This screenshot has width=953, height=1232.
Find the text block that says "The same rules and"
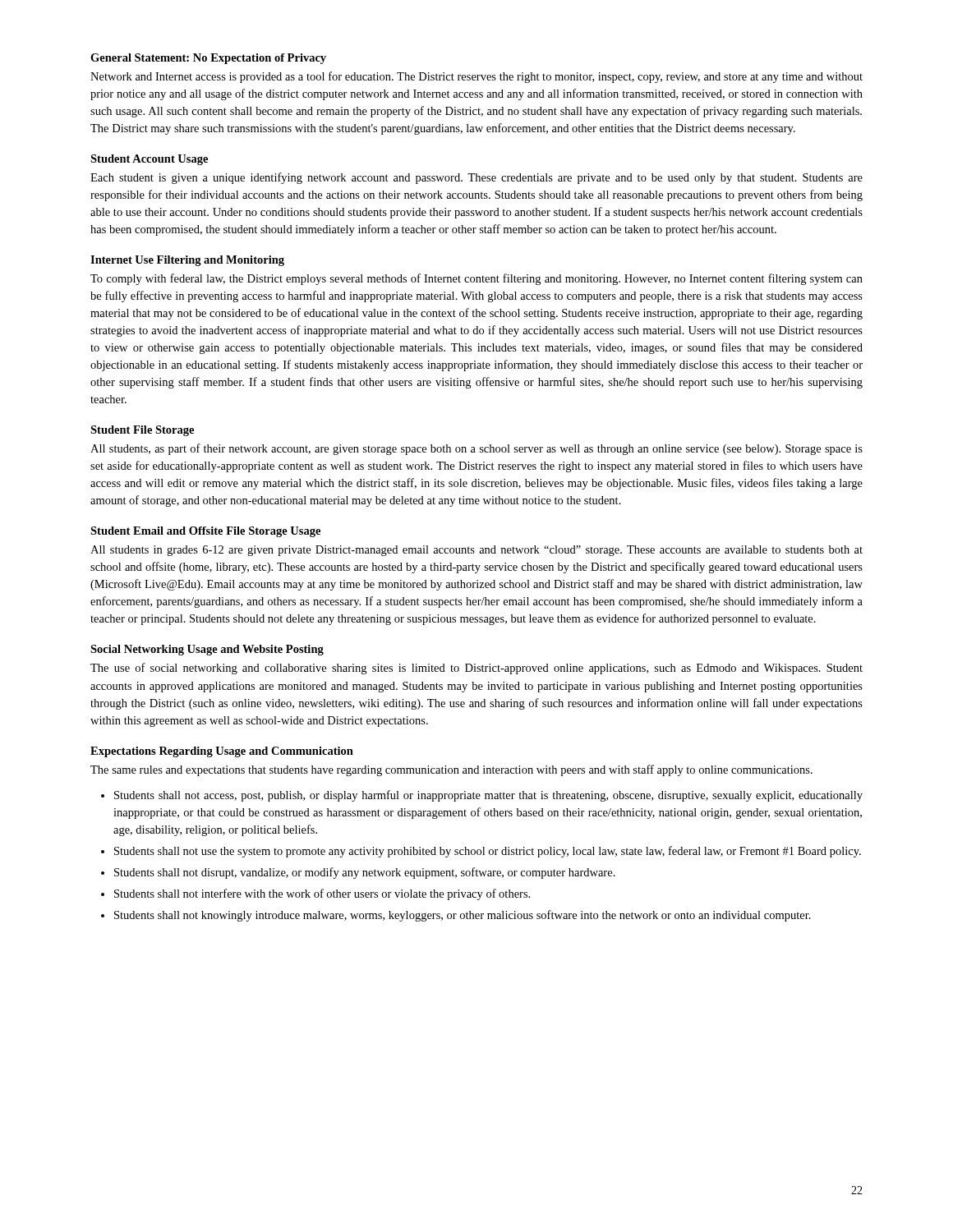(x=452, y=769)
